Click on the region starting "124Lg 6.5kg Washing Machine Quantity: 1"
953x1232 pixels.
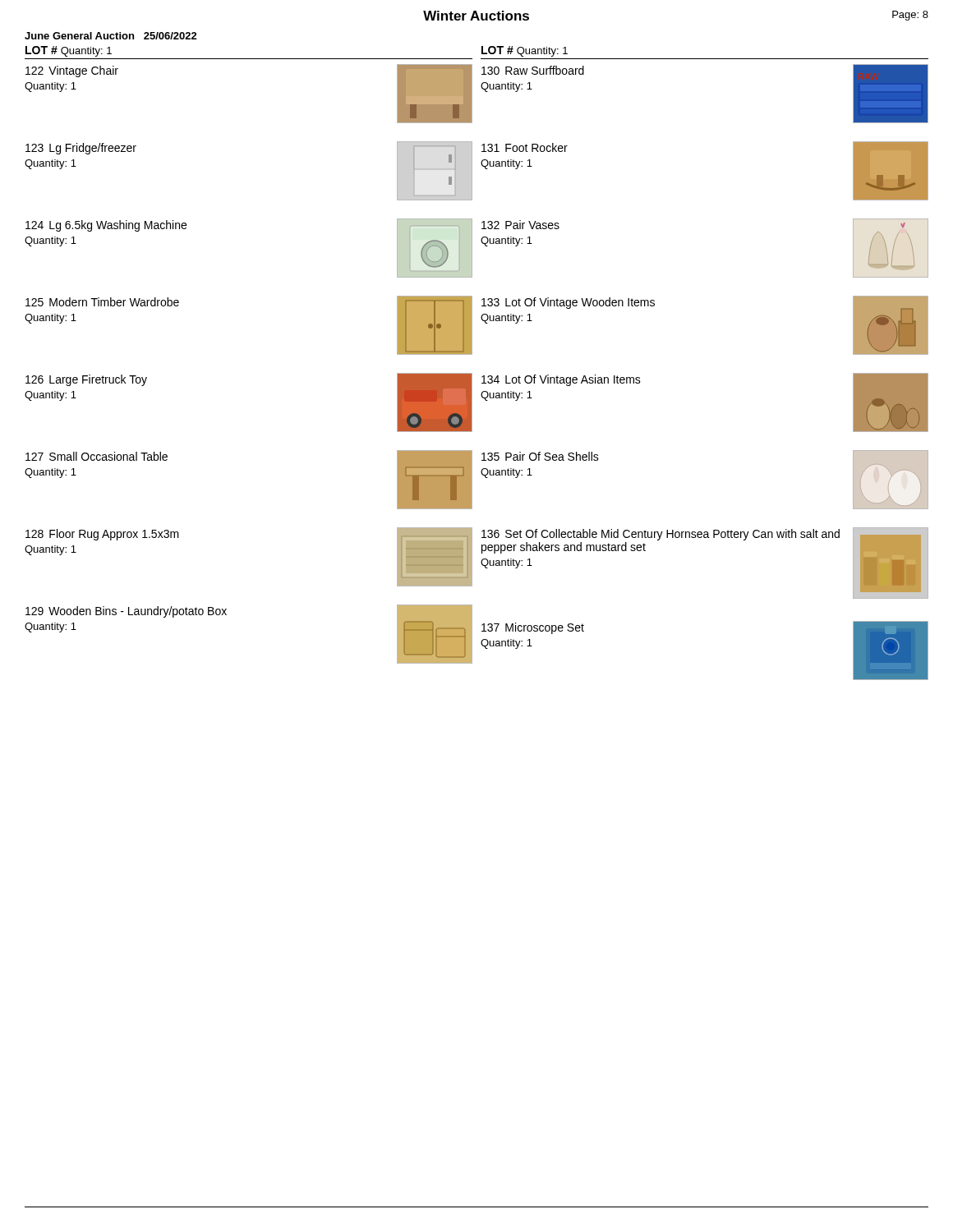52,244
